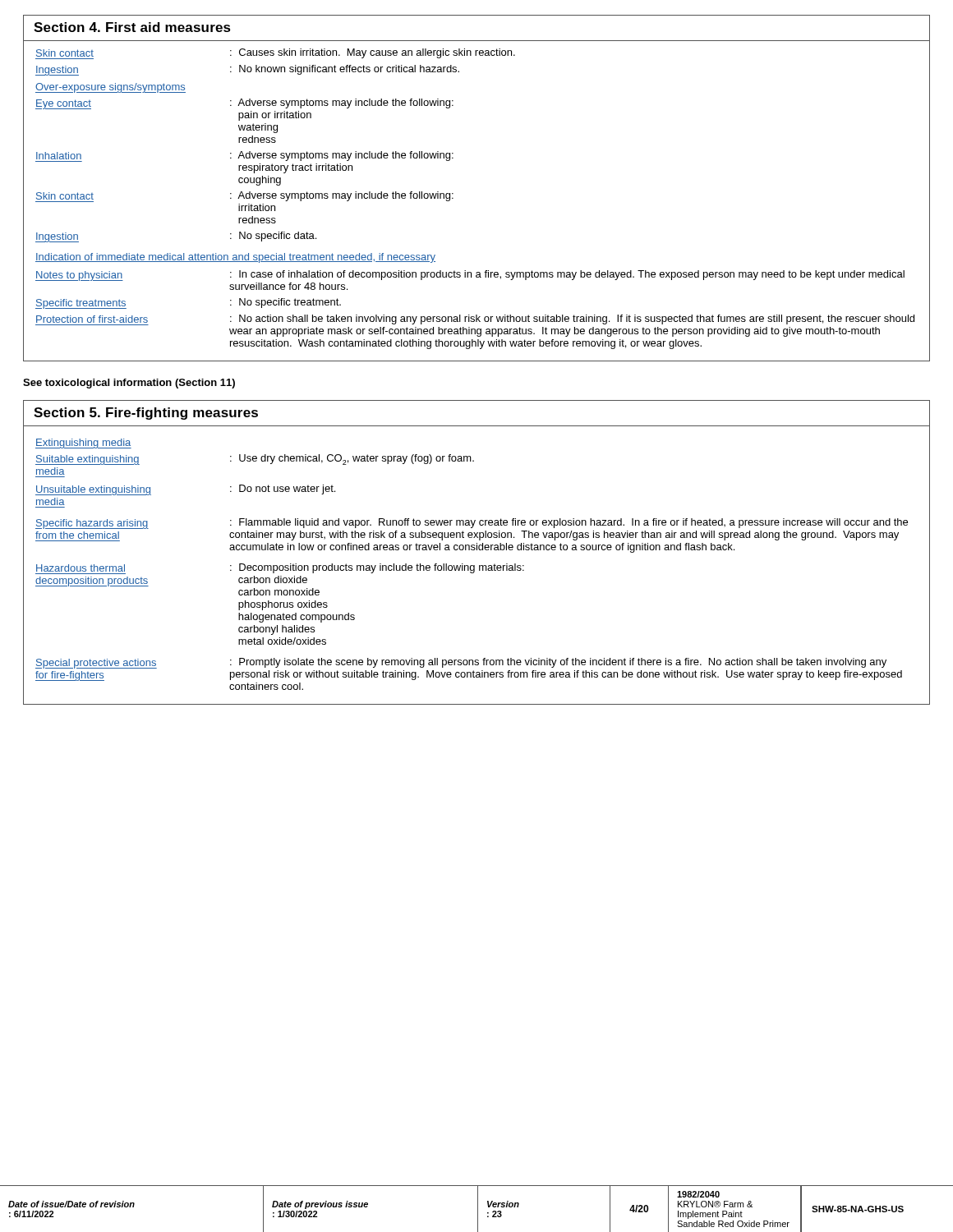953x1232 pixels.
Task: Locate the section header with the text "Extinguishing media"
Action: [83, 442]
